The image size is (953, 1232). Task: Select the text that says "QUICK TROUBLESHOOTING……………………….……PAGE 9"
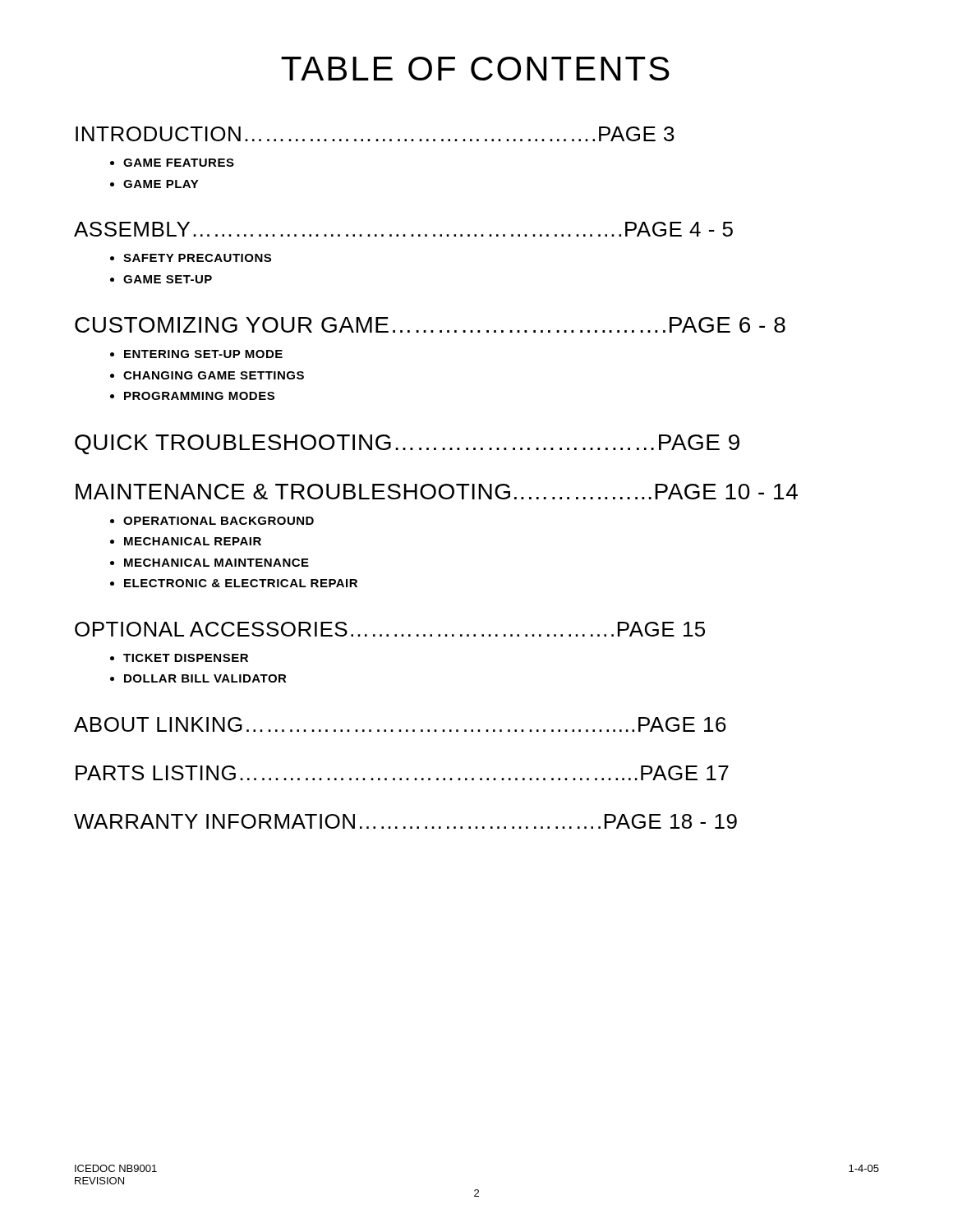pyautogui.click(x=476, y=442)
